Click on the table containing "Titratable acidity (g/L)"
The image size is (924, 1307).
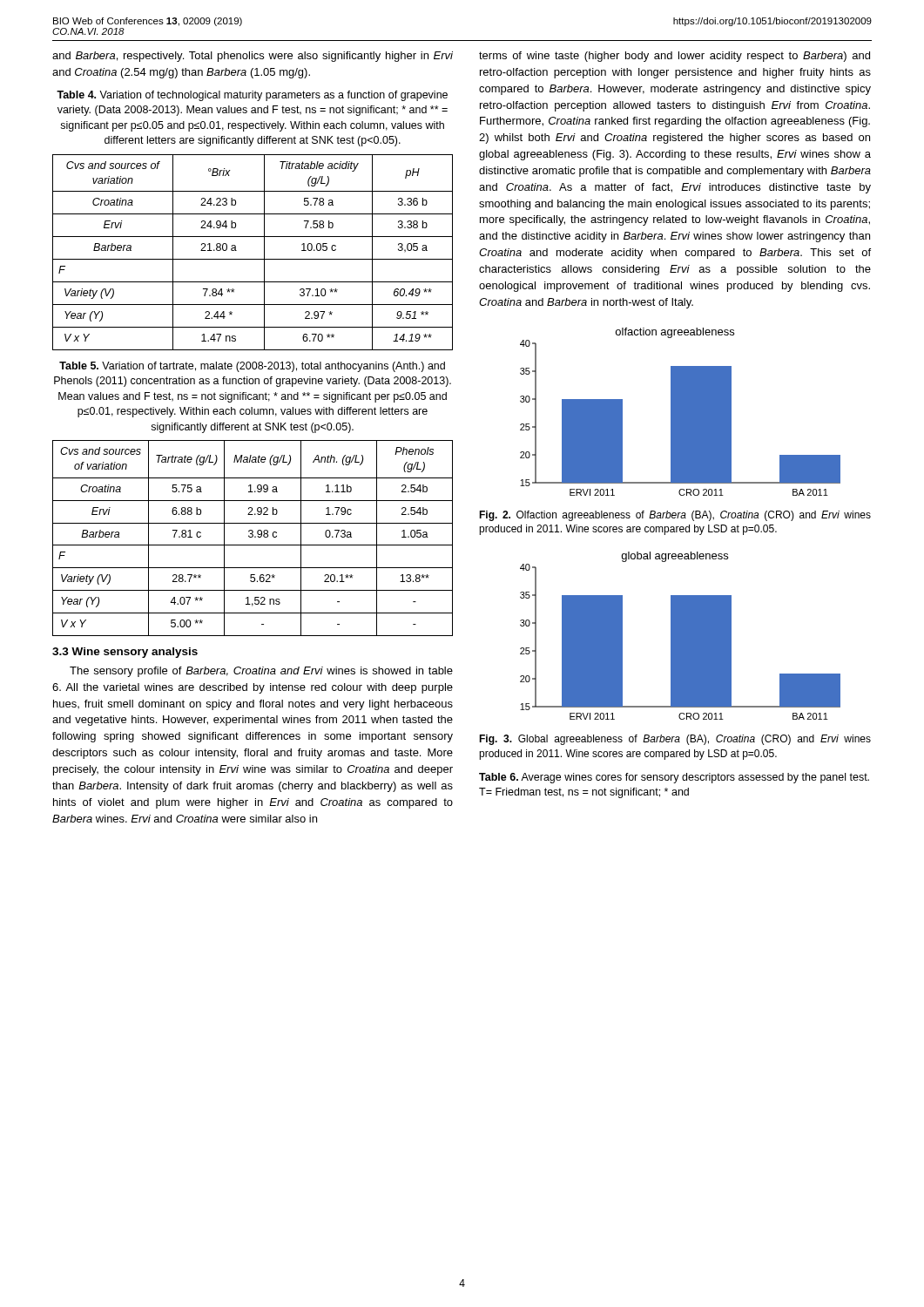[253, 252]
